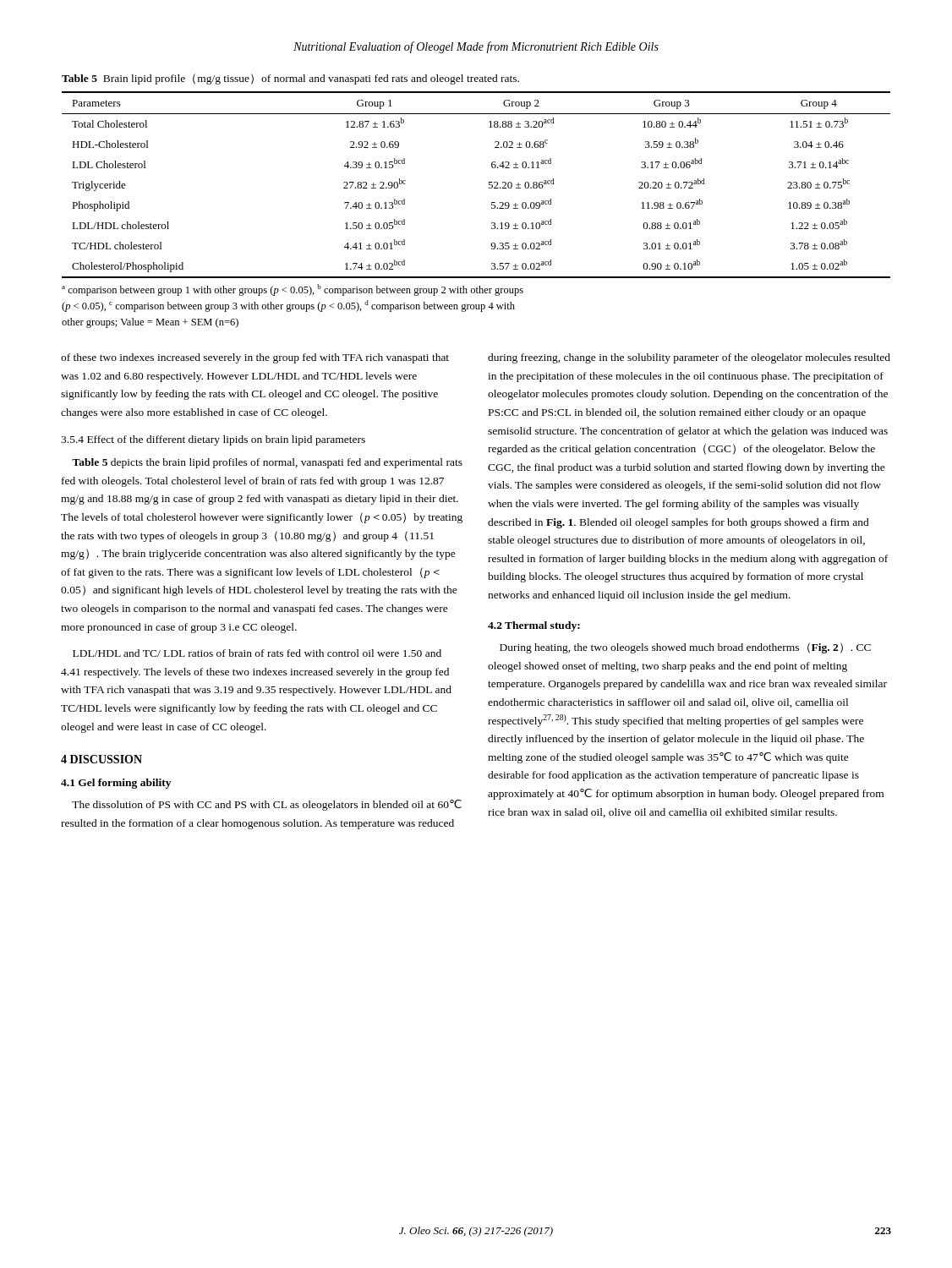Select the text block containing "Table 5 depicts the brain lipid profiles of"

[x=262, y=544]
